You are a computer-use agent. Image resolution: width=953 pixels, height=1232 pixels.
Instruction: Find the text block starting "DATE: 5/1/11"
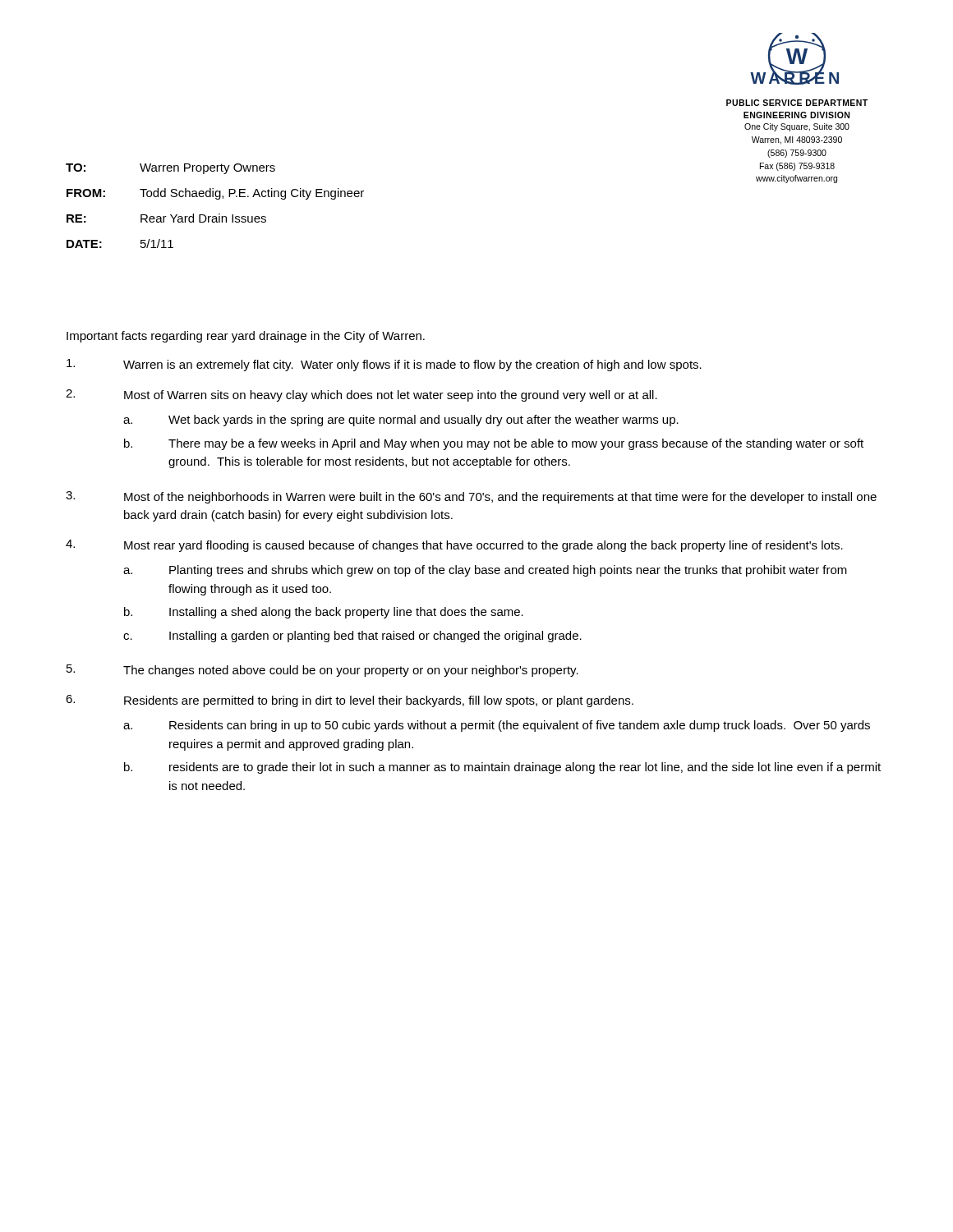(x=86, y=244)
